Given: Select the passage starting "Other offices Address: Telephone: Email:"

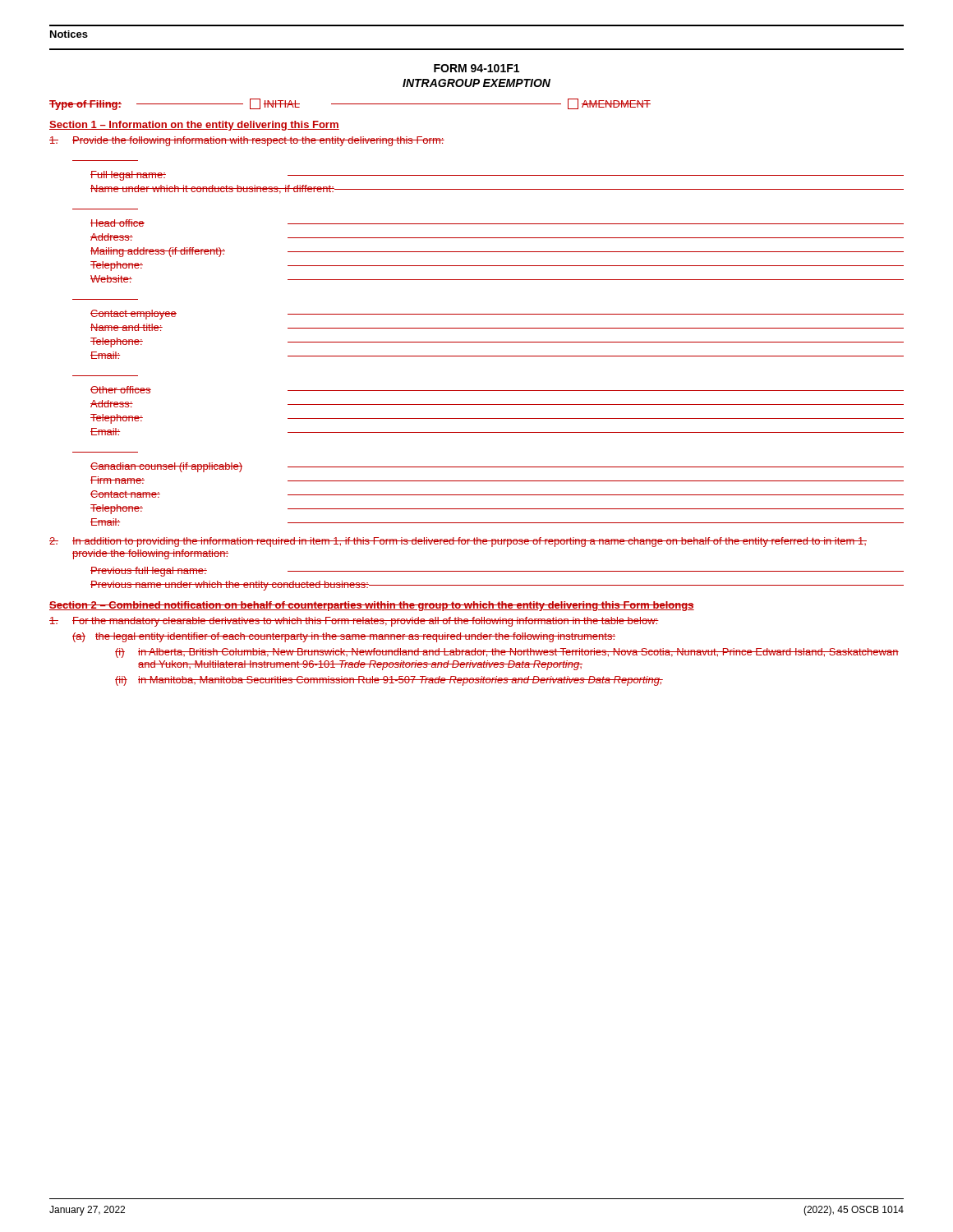Looking at the screenshot, I should (x=497, y=411).
